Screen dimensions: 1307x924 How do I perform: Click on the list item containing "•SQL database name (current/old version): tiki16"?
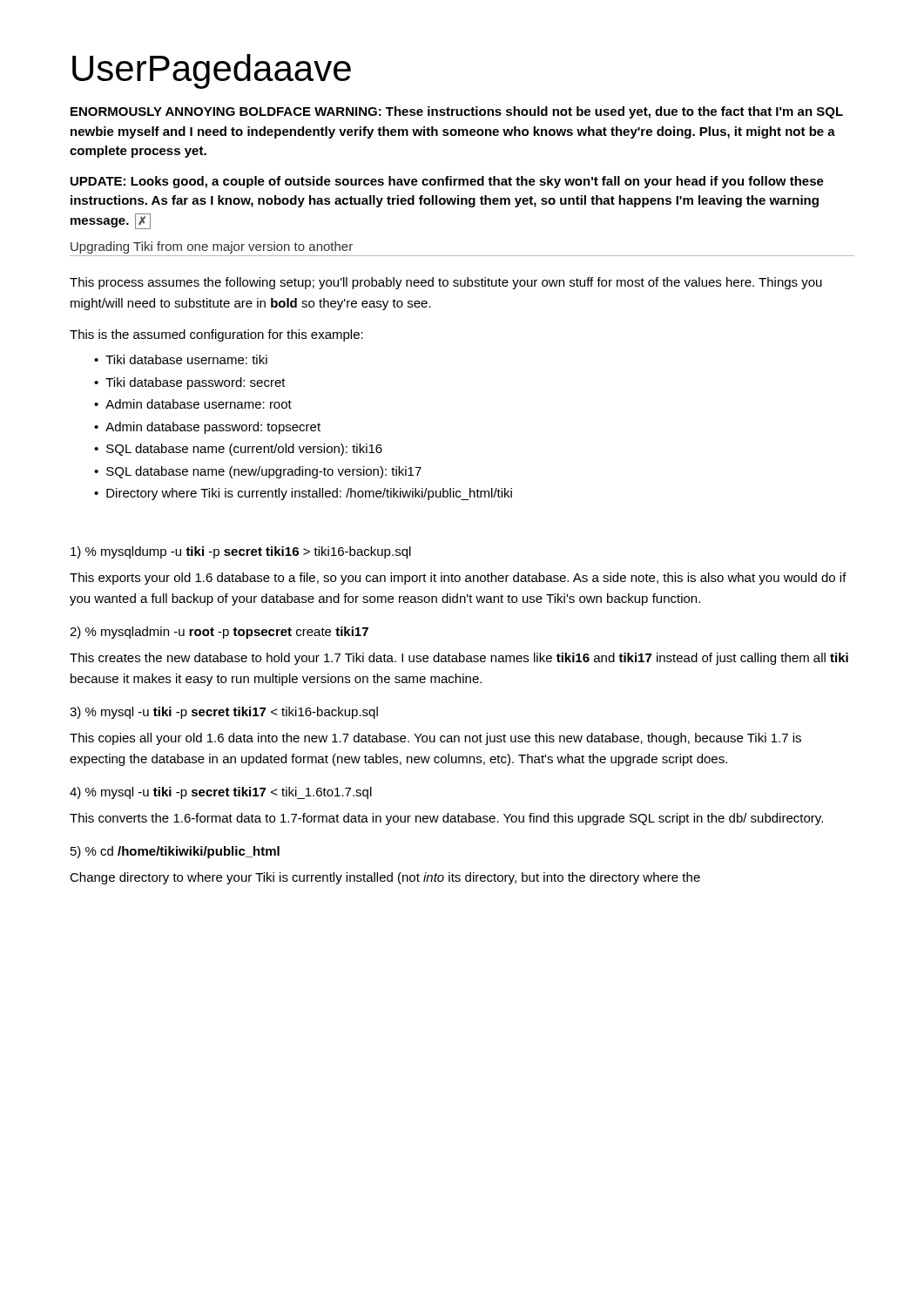(238, 449)
